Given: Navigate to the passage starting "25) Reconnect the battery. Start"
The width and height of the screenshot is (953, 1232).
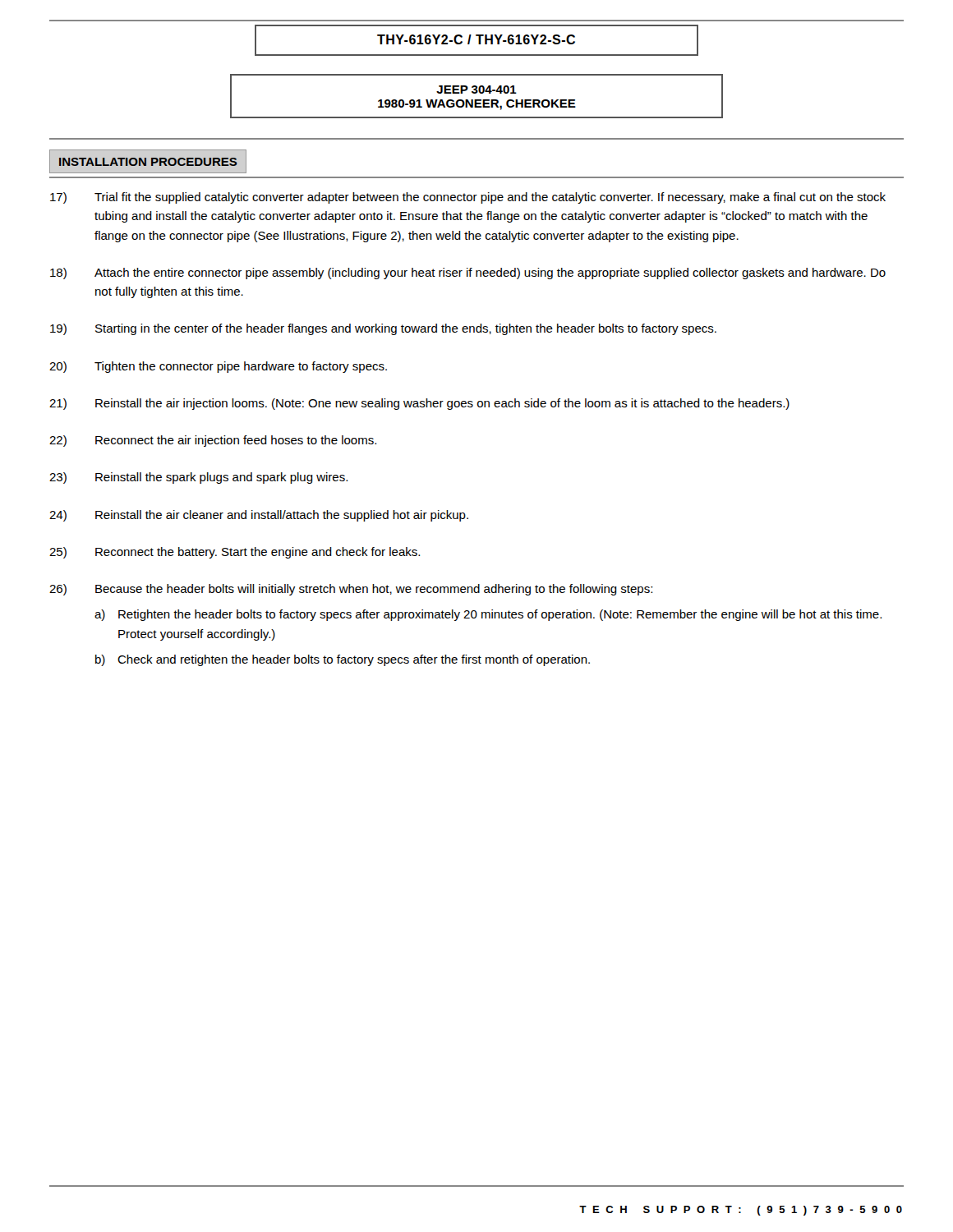Looking at the screenshot, I should pos(235,553).
